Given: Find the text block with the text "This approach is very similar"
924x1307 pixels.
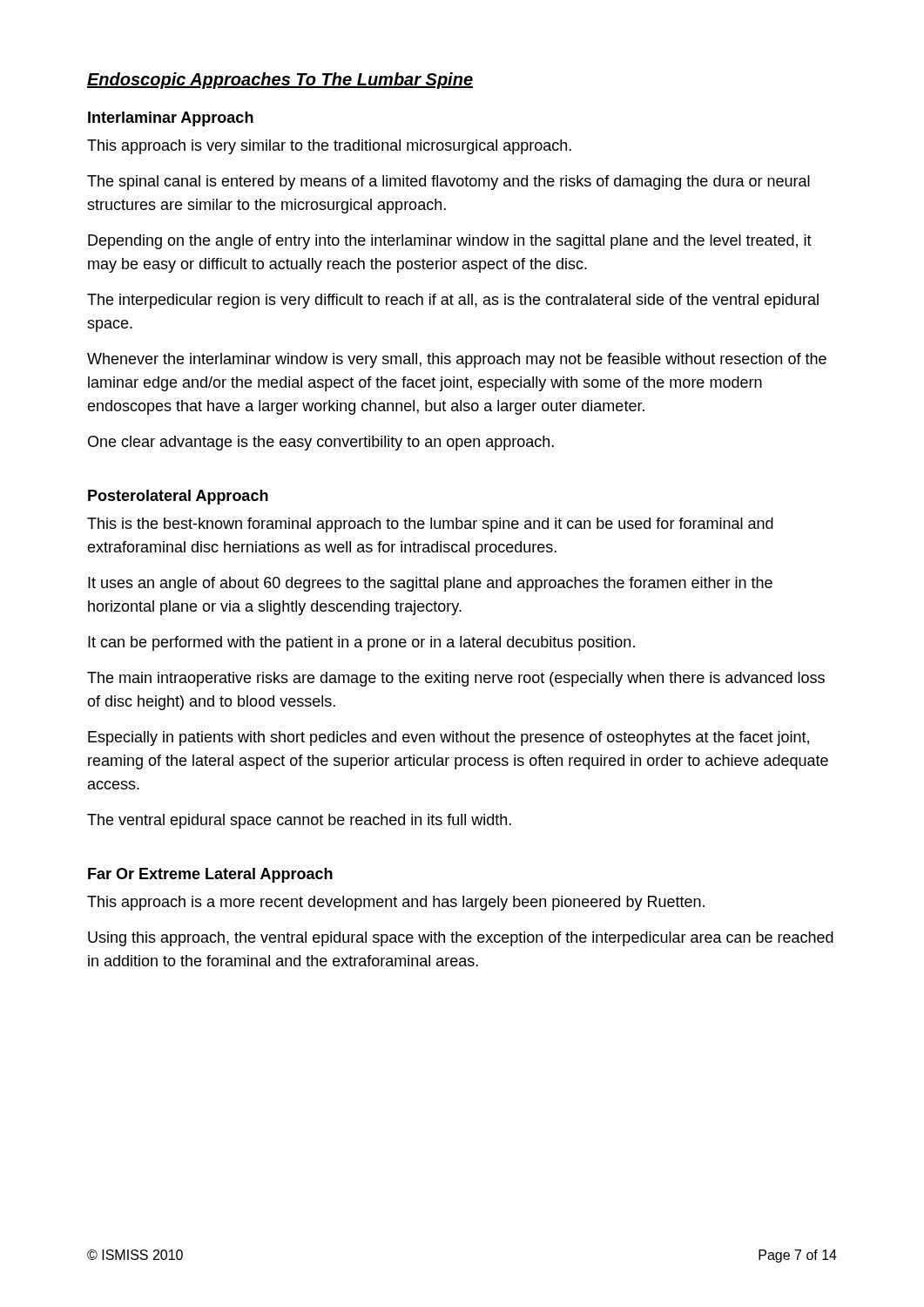Looking at the screenshot, I should click(330, 146).
